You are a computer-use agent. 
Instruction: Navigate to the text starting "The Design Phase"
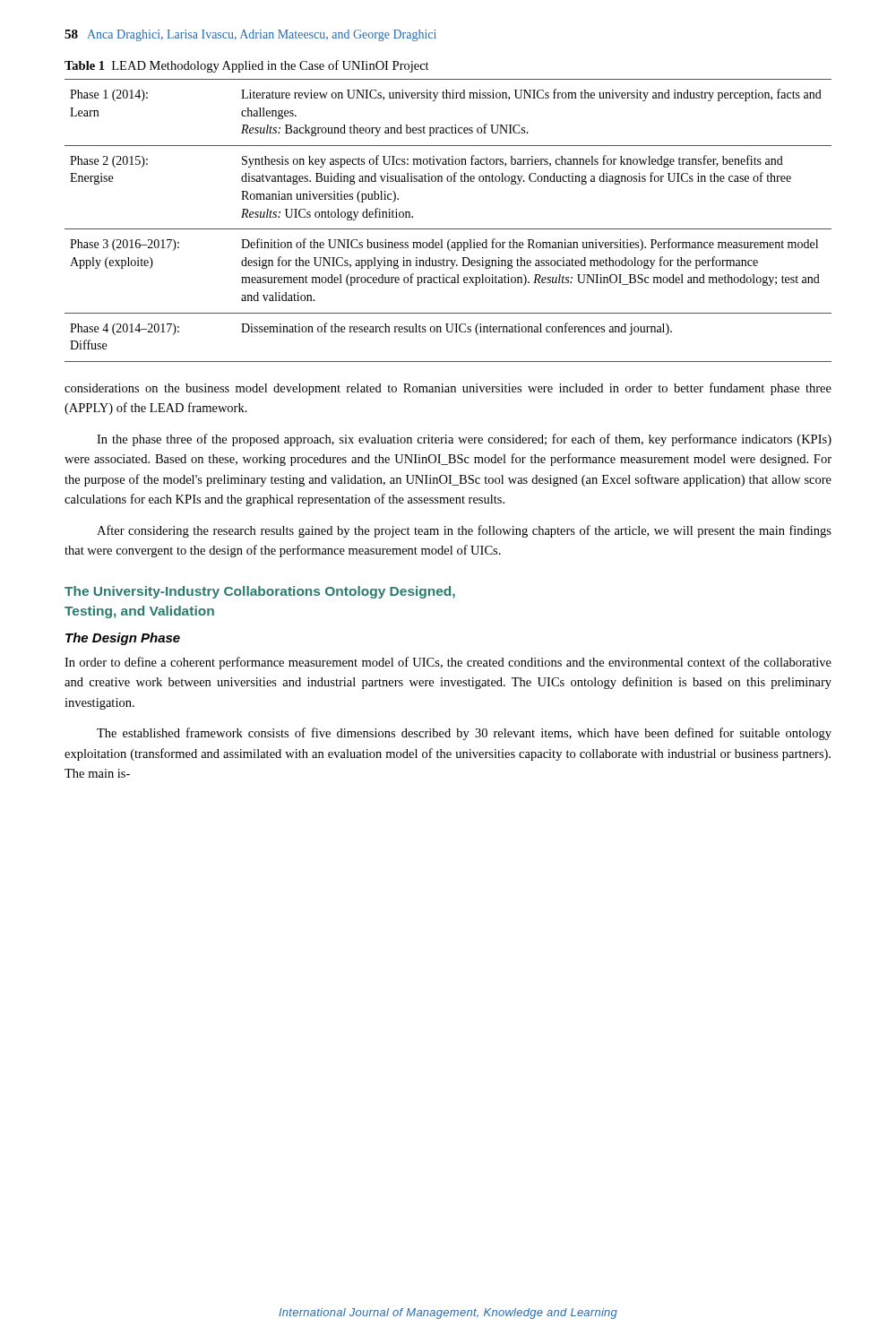[x=122, y=637]
